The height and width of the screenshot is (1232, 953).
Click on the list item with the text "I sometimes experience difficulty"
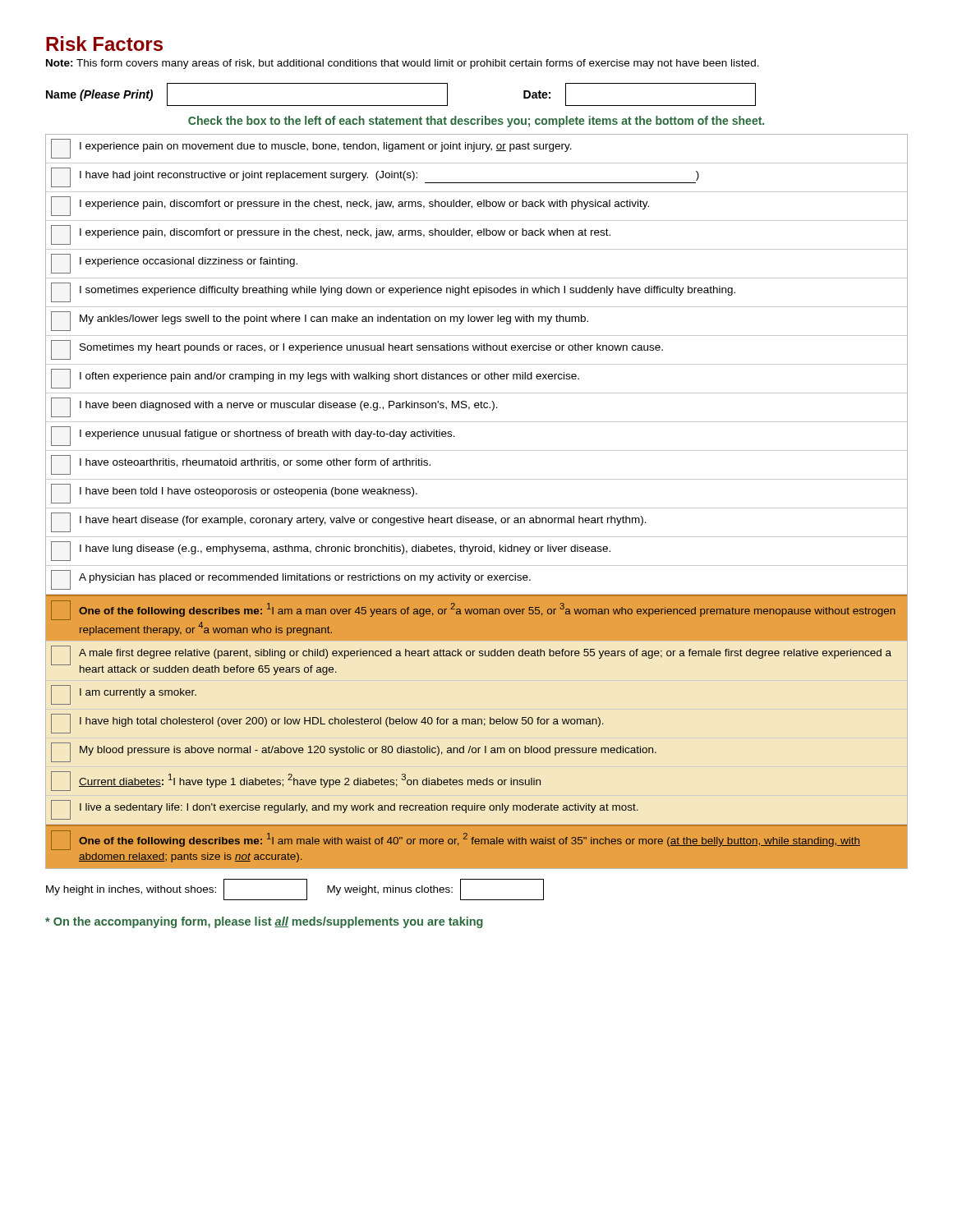click(x=476, y=292)
